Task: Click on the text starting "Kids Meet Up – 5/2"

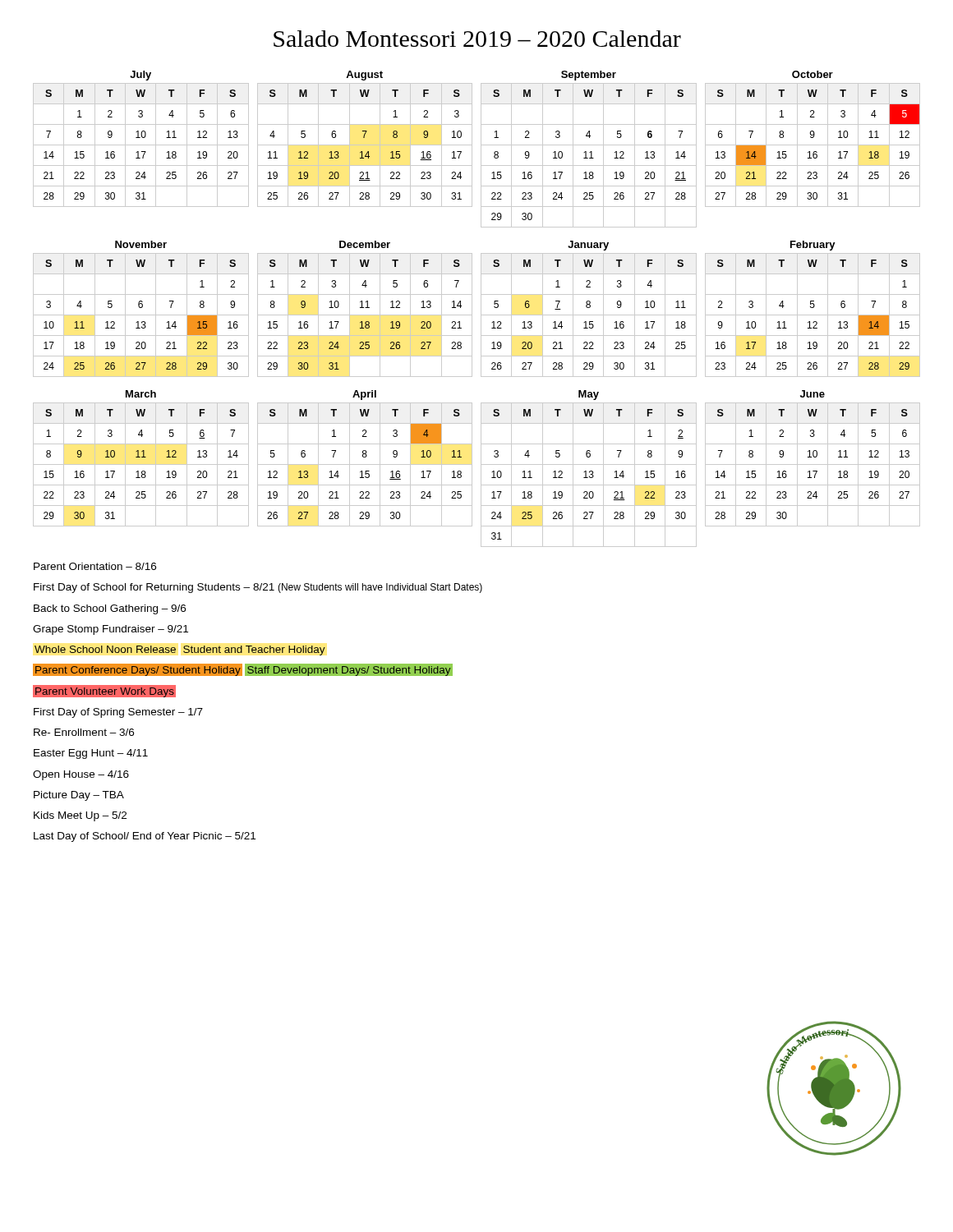Action: click(80, 816)
